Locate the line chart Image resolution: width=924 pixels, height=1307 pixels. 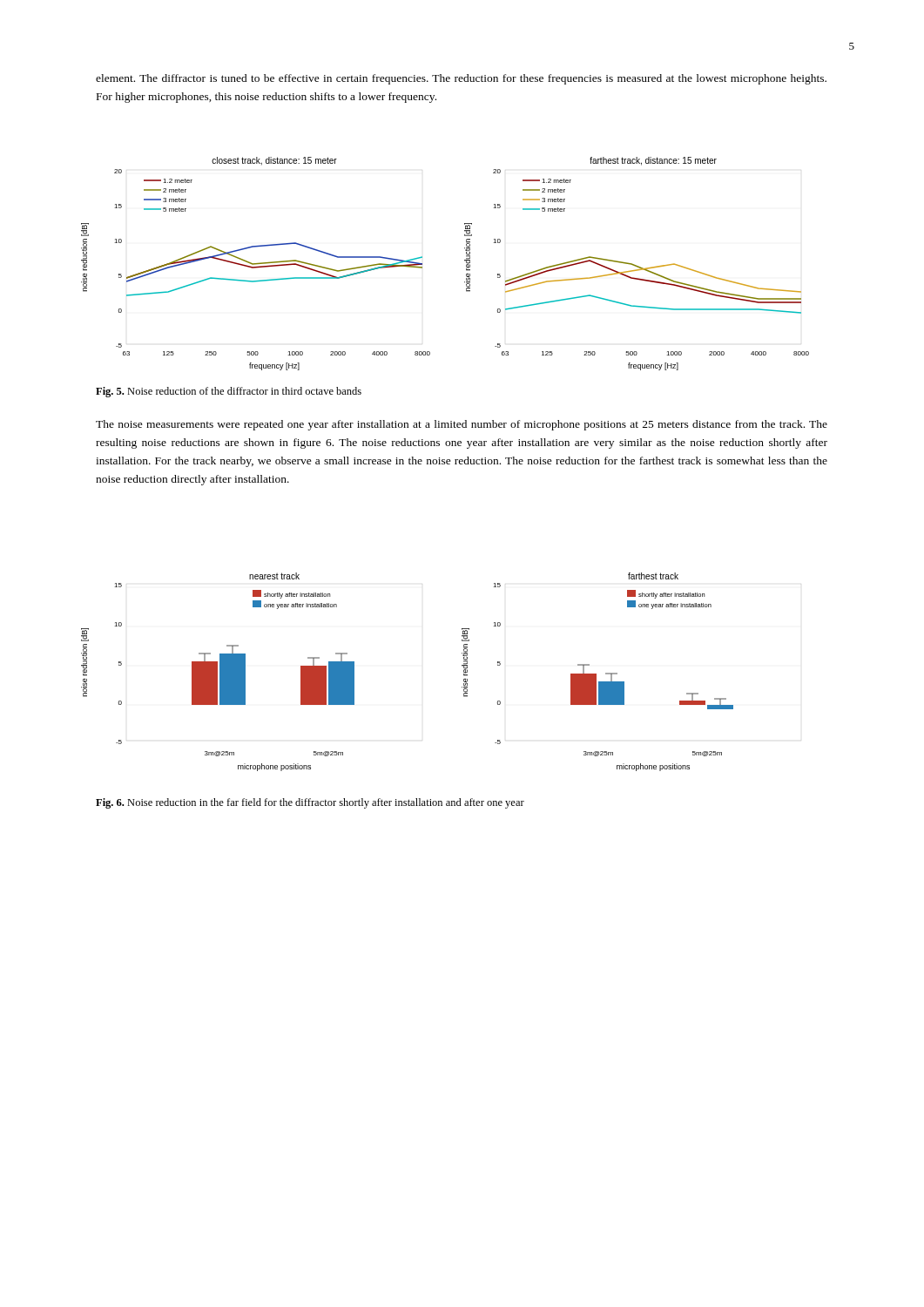457,264
